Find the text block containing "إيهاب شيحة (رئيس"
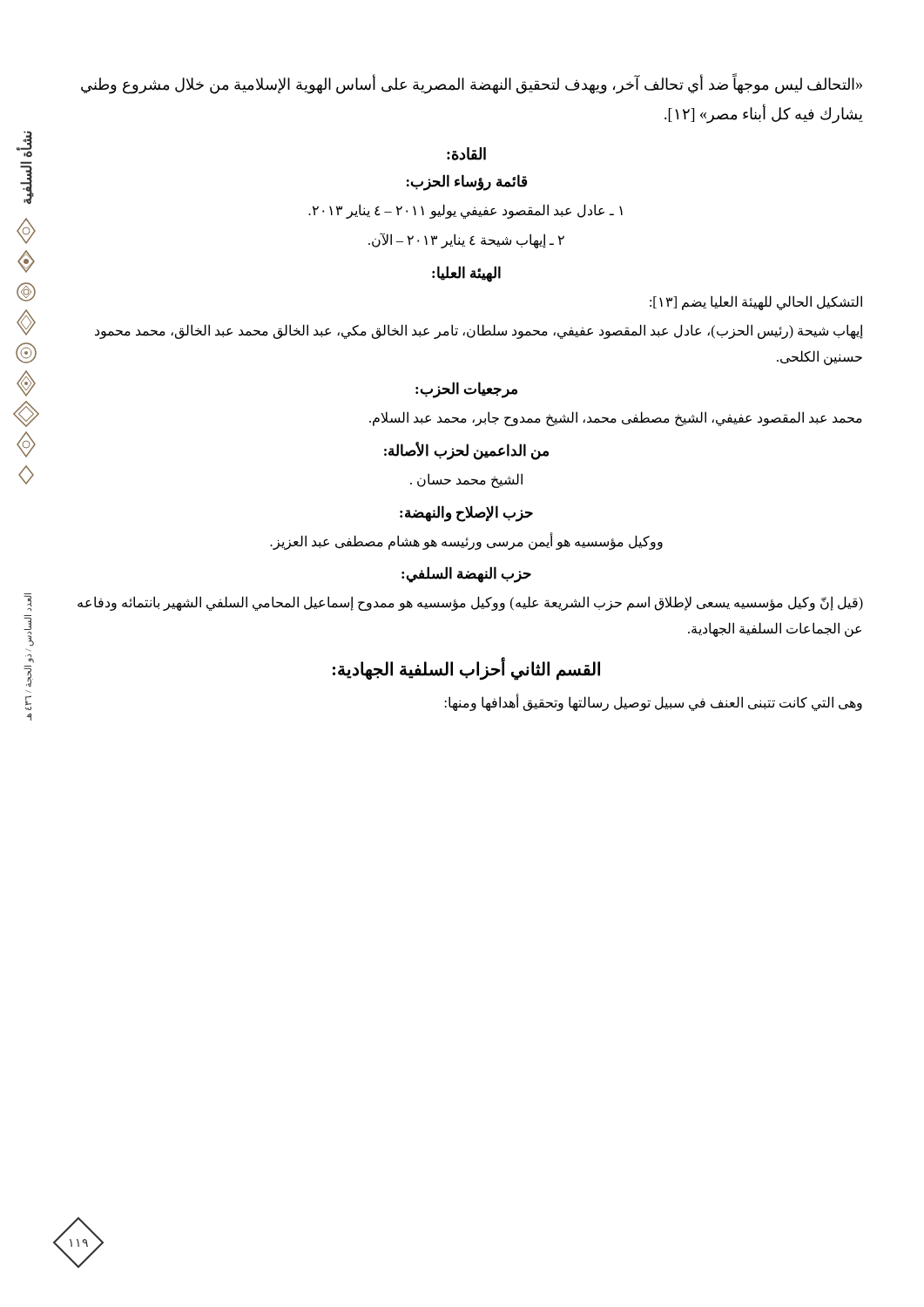 click(x=479, y=344)
